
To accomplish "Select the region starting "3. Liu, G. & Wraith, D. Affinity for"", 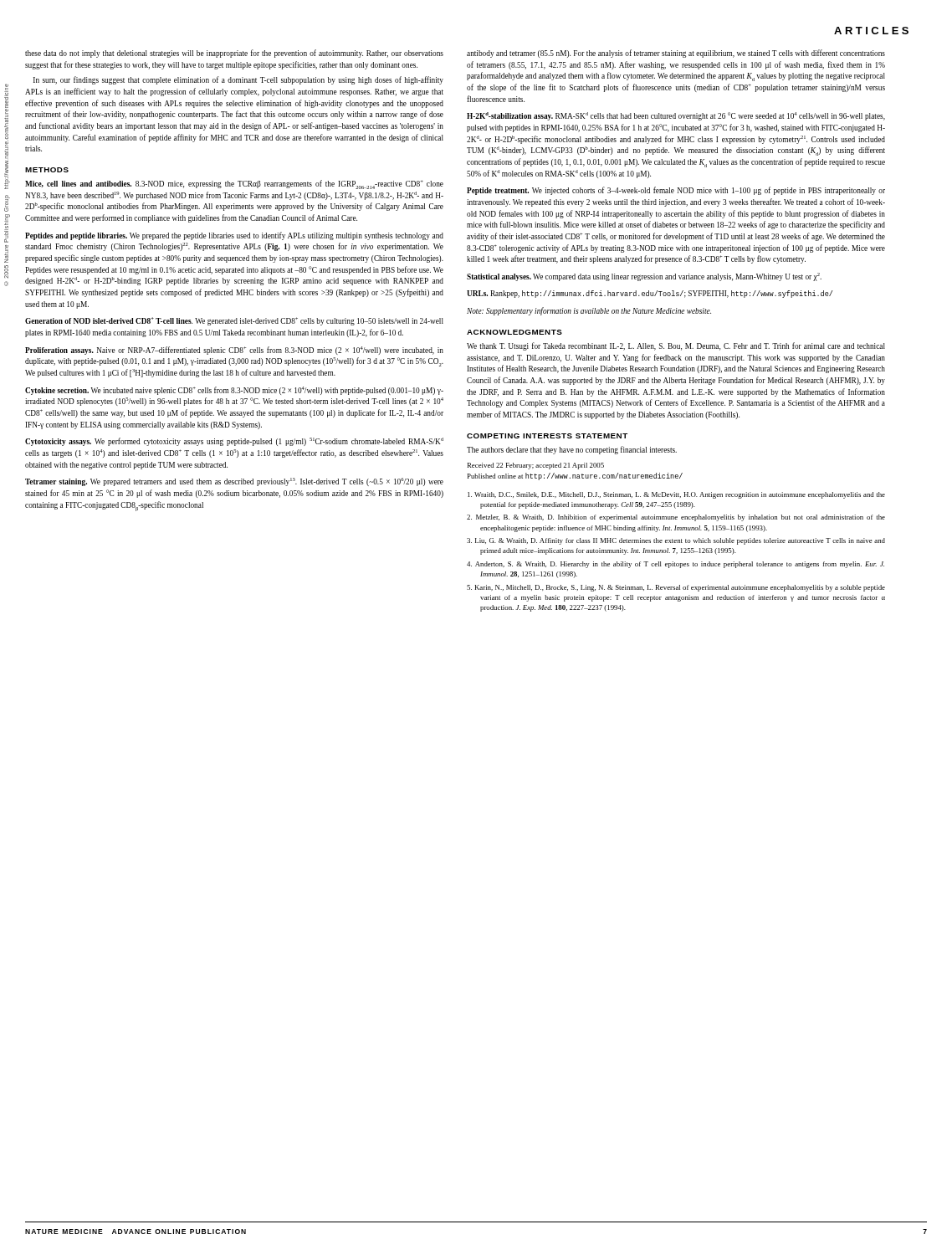I will coord(676,546).
